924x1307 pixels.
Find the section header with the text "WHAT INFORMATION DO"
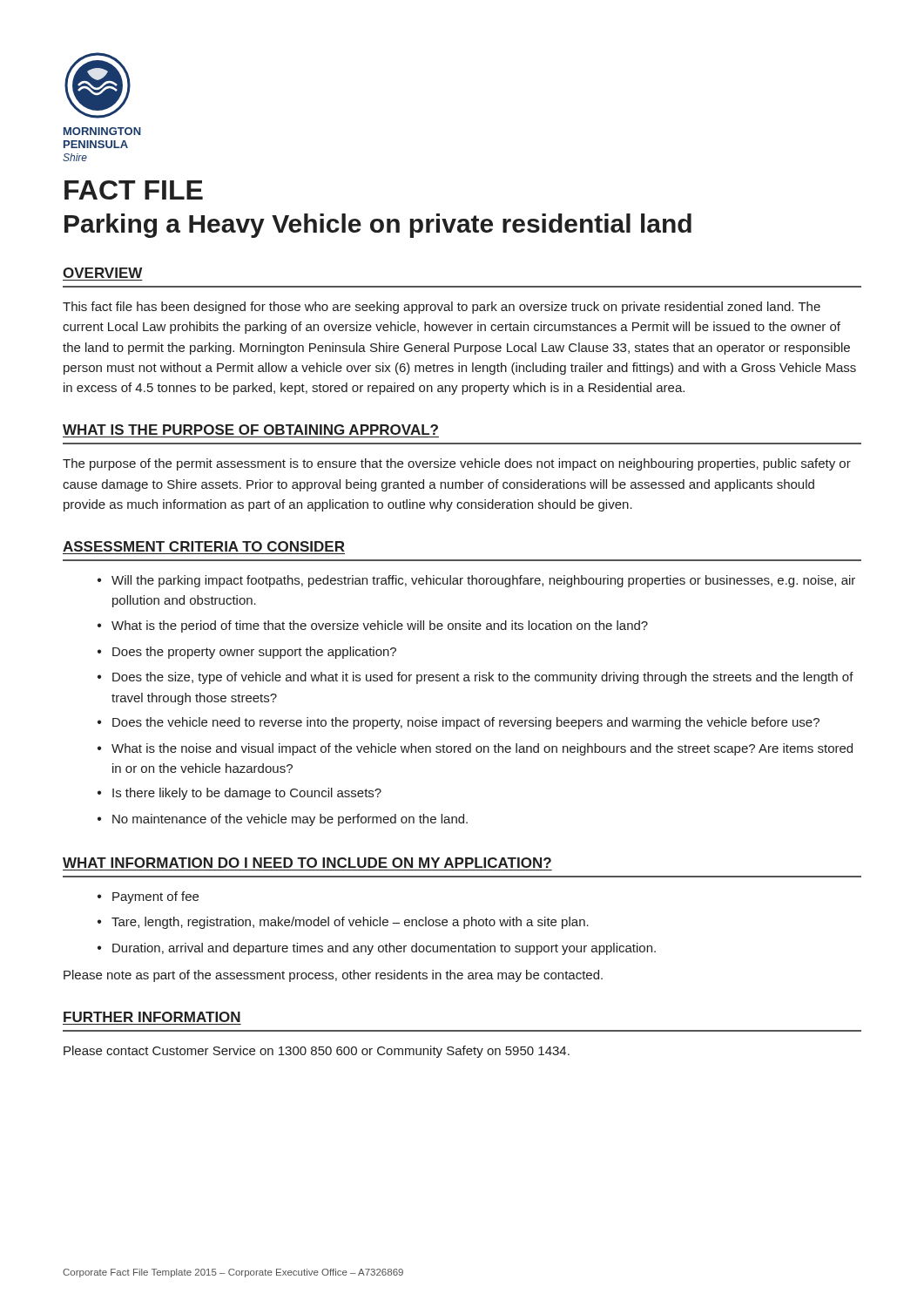462,863
